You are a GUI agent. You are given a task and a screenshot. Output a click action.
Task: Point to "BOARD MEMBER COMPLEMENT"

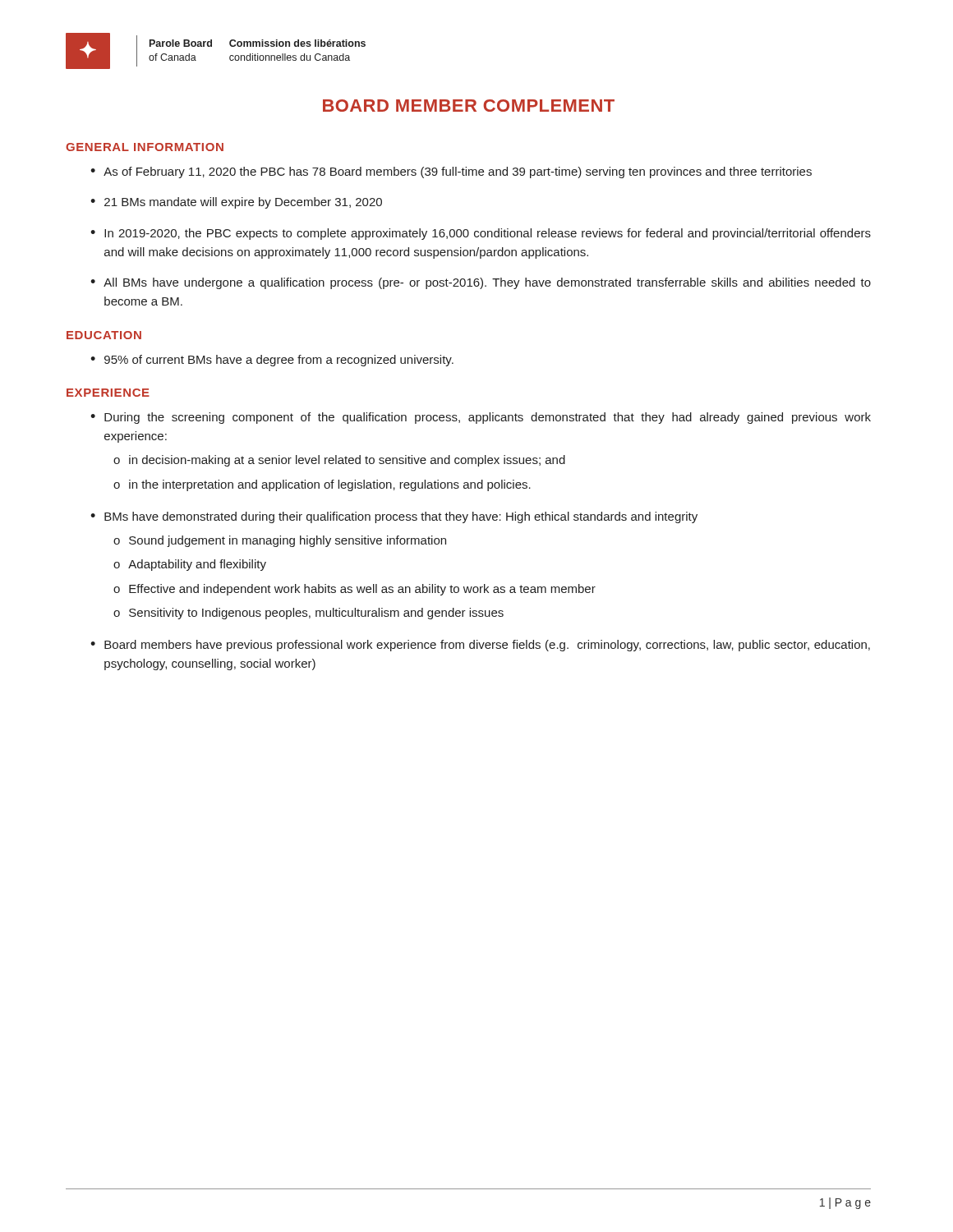(468, 106)
